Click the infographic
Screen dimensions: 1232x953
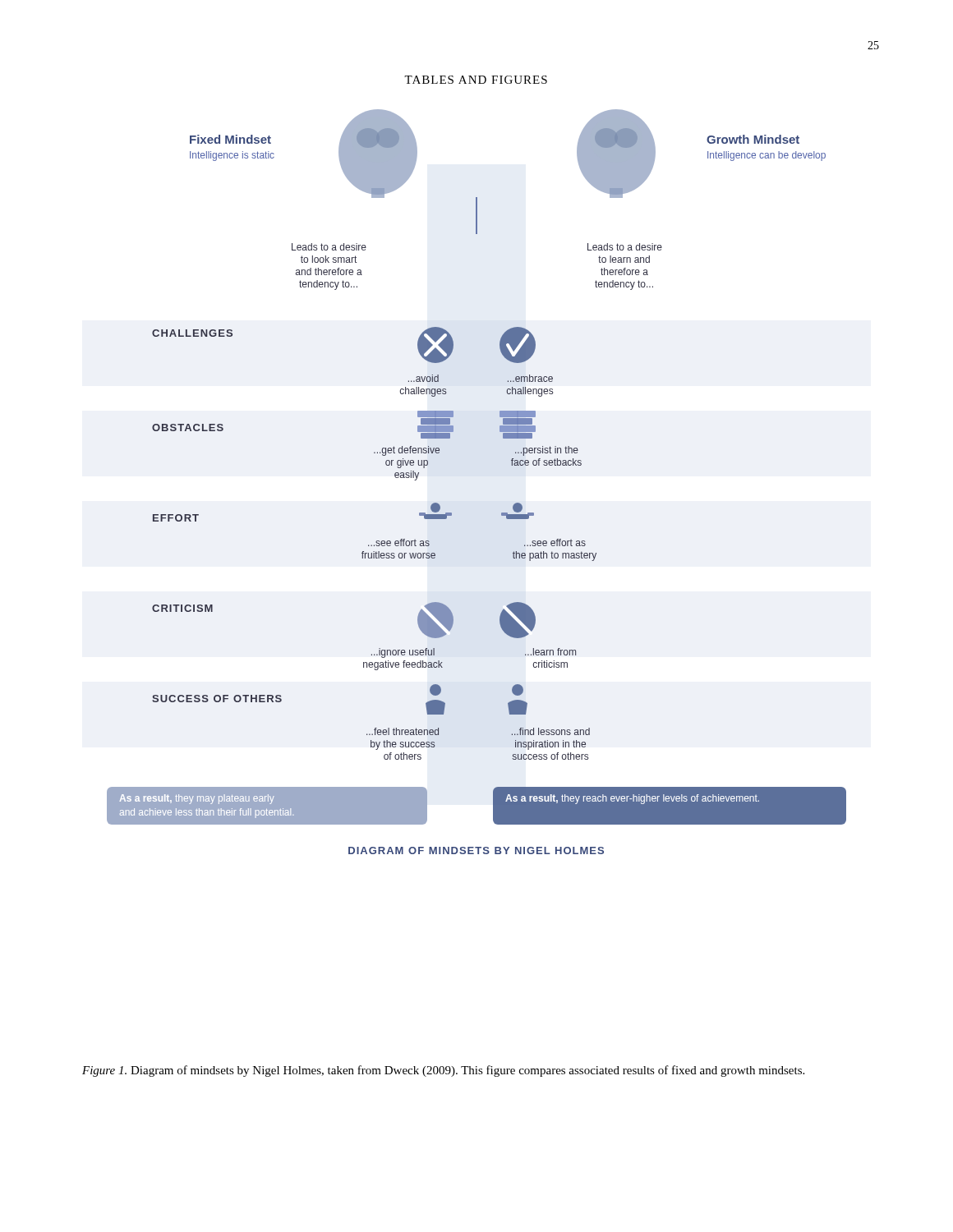[x=476, y=567]
